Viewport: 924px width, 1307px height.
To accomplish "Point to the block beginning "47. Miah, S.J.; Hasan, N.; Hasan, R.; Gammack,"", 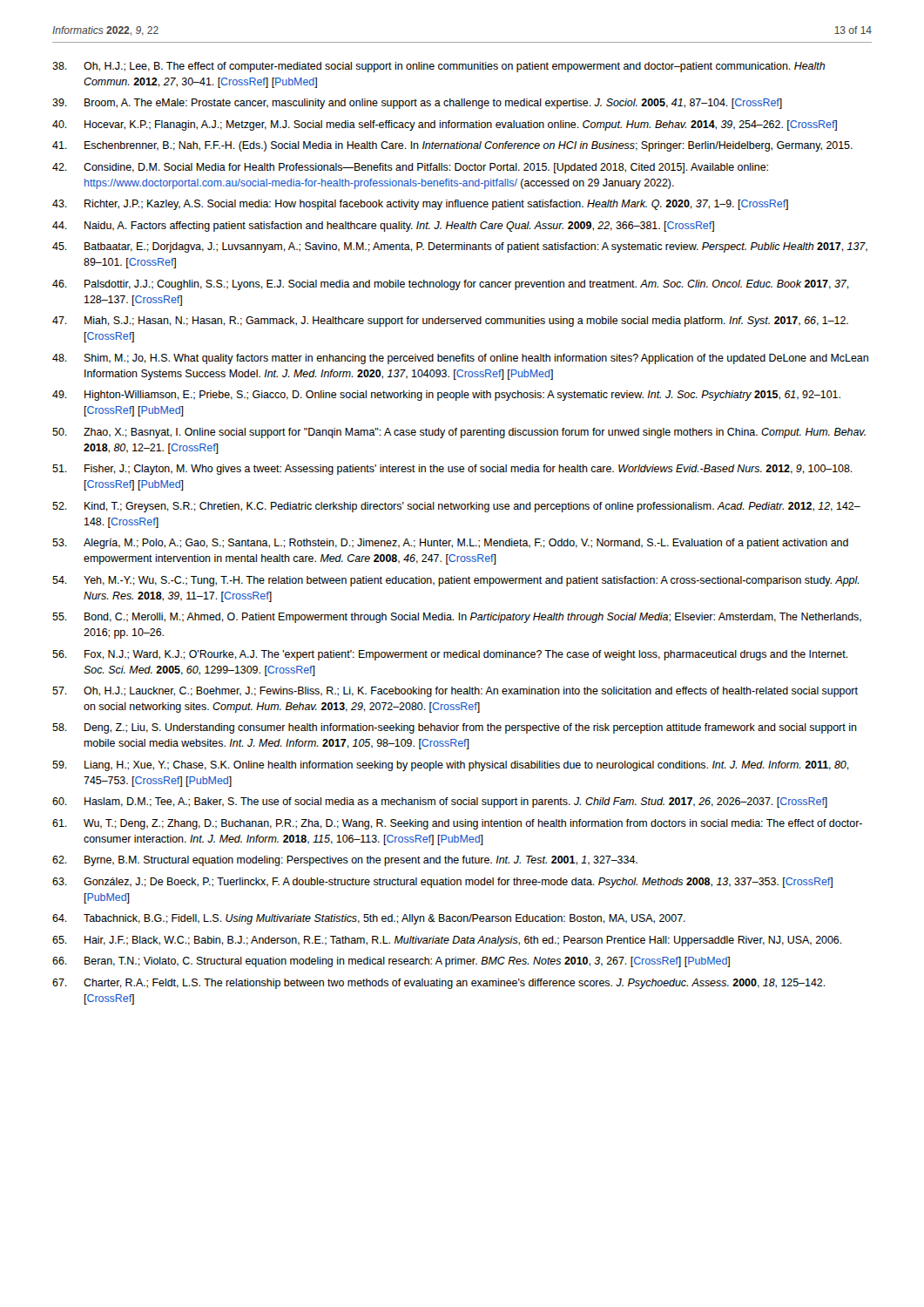I will pyautogui.click(x=462, y=330).
